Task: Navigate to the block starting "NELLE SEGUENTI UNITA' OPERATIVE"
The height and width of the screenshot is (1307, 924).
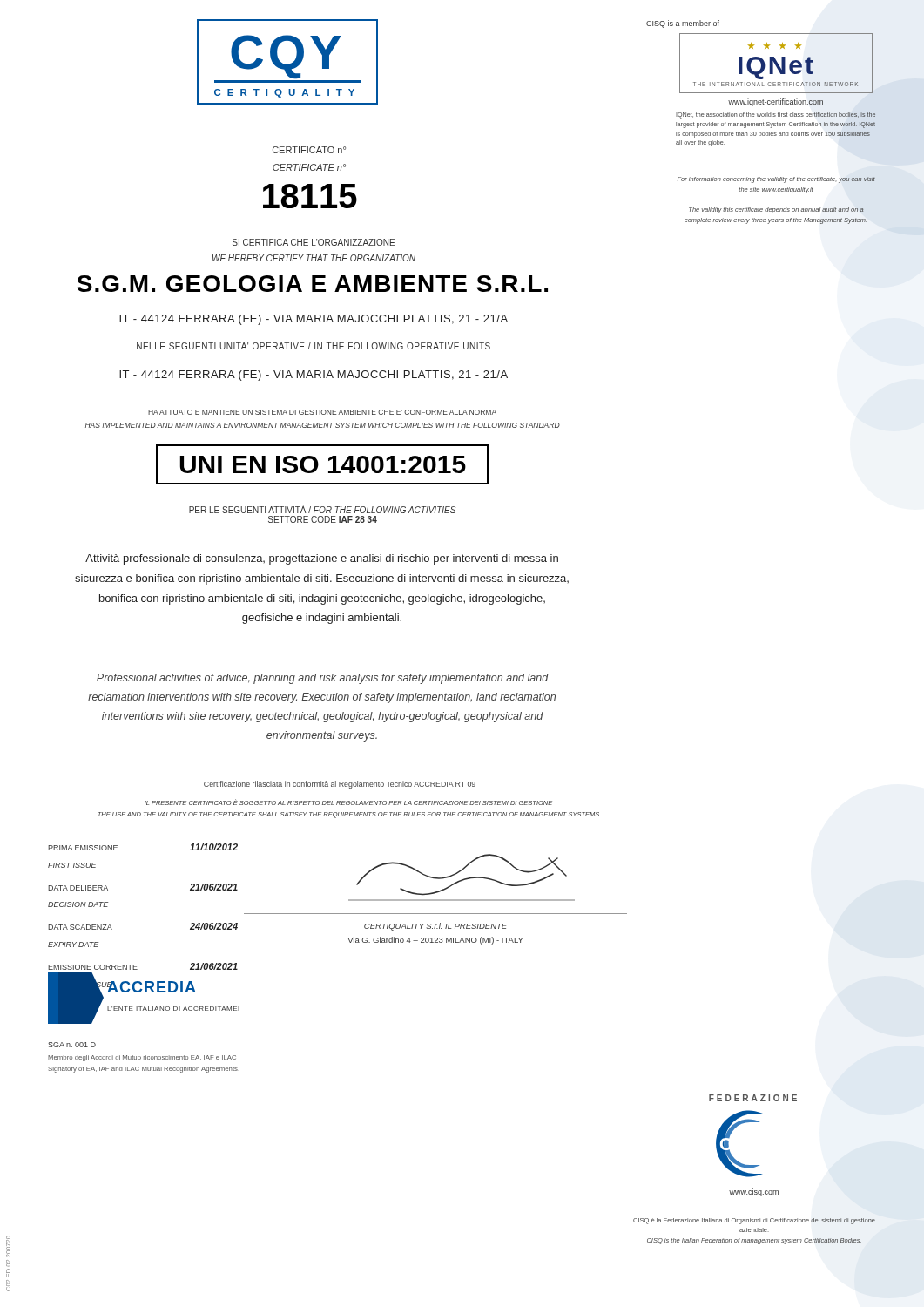Action: click(x=314, y=346)
